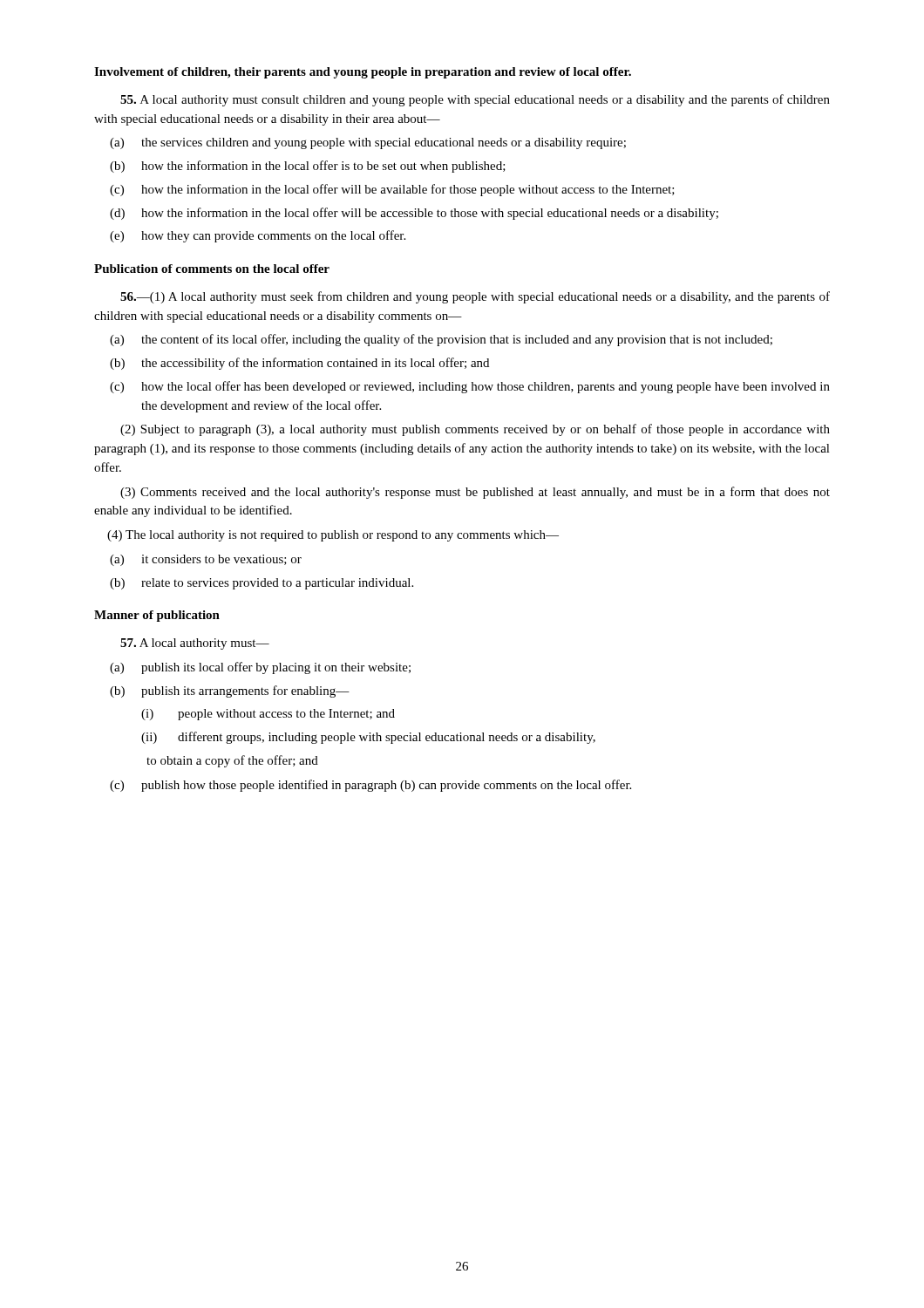Locate the block starting "A local authority must consult children"
This screenshot has height=1308, width=924.
[462, 109]
